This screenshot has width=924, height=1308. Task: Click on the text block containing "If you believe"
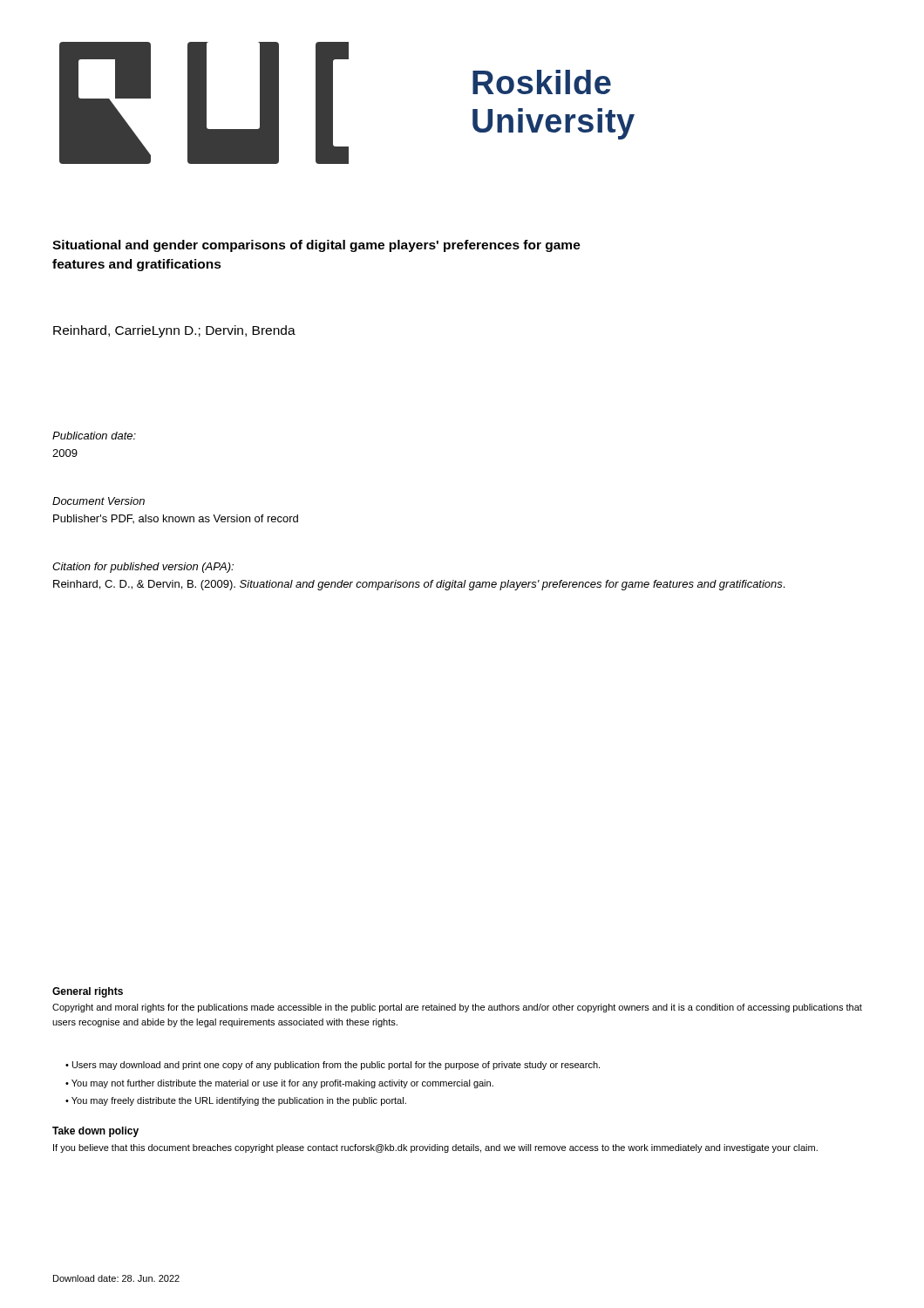pos(462,1148)
